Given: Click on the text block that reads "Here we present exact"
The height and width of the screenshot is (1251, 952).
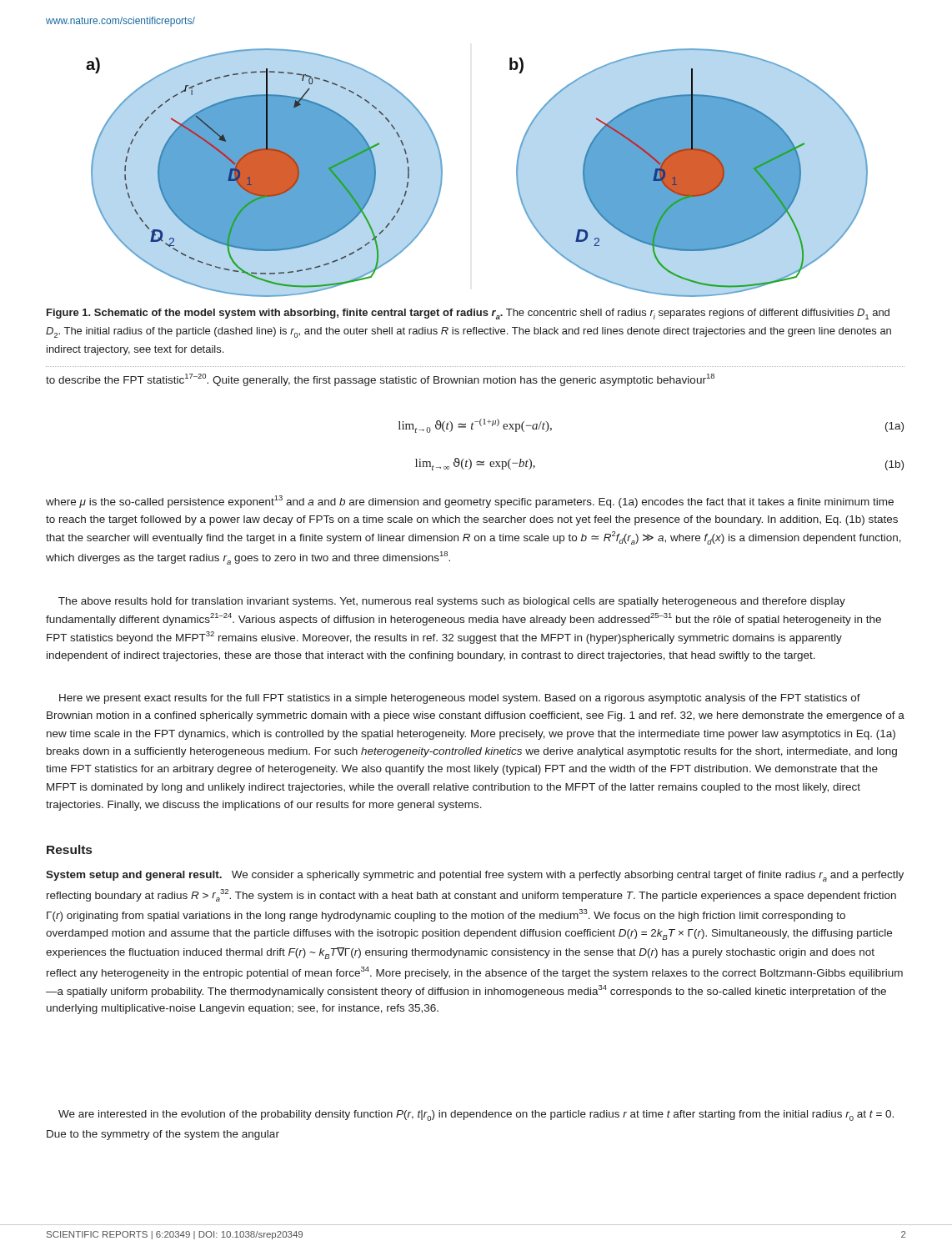Looking at the screenshot, I should (475, 751).
